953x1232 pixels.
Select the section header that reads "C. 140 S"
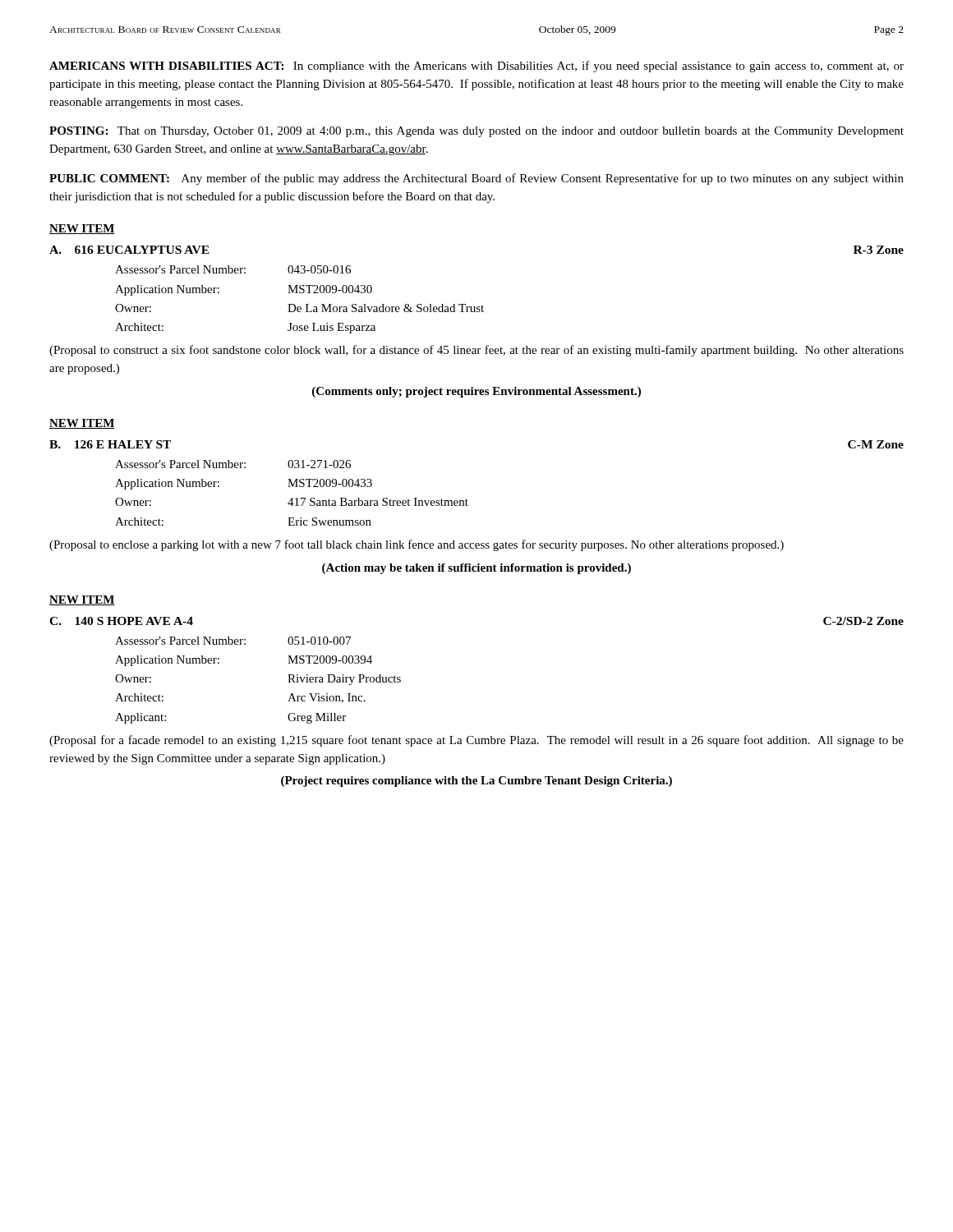coord(130,621)
